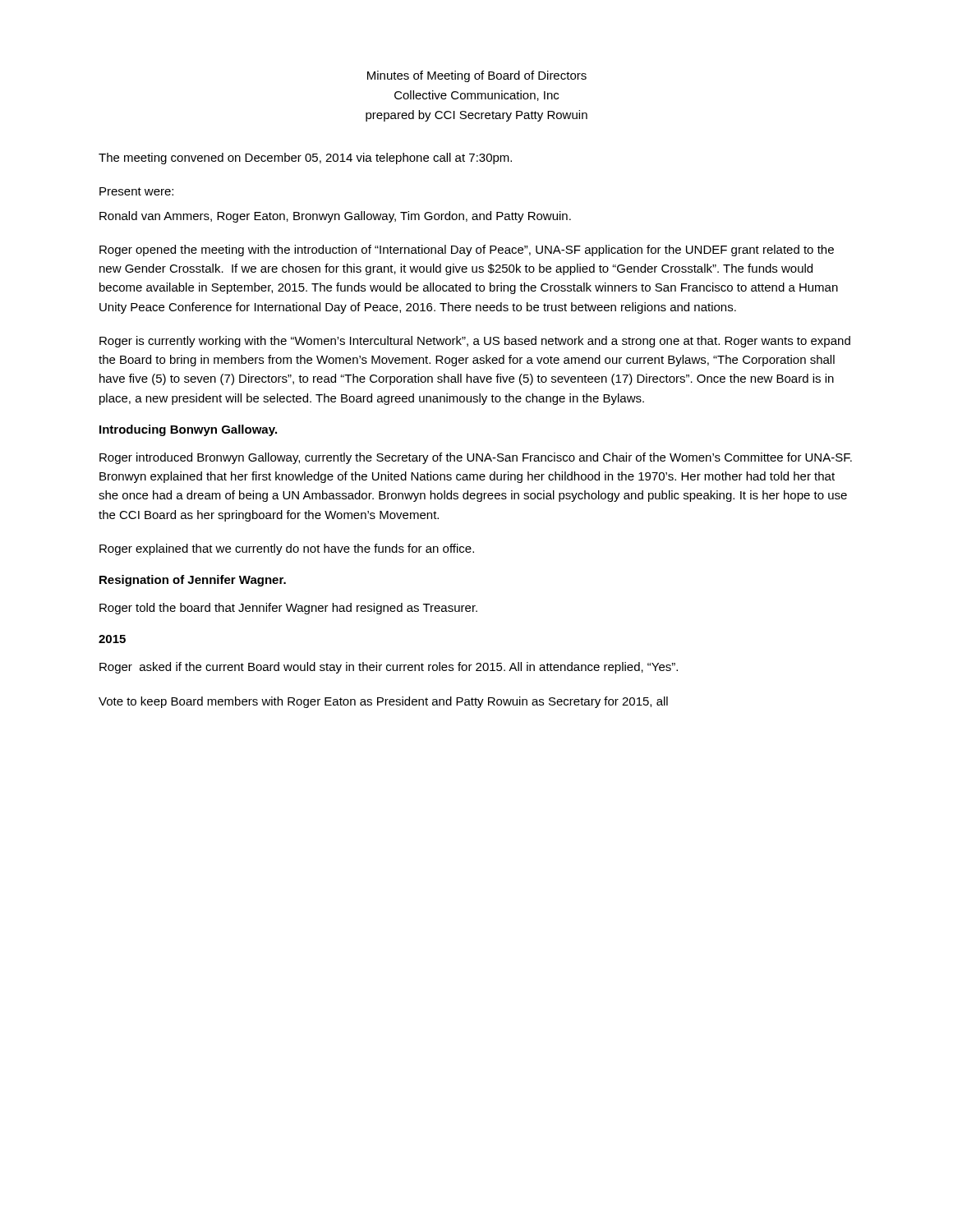This screenshot has width=953, height=1232.
Task: Locate the text block starting "The meeting convened on December"
Action: 306,157
